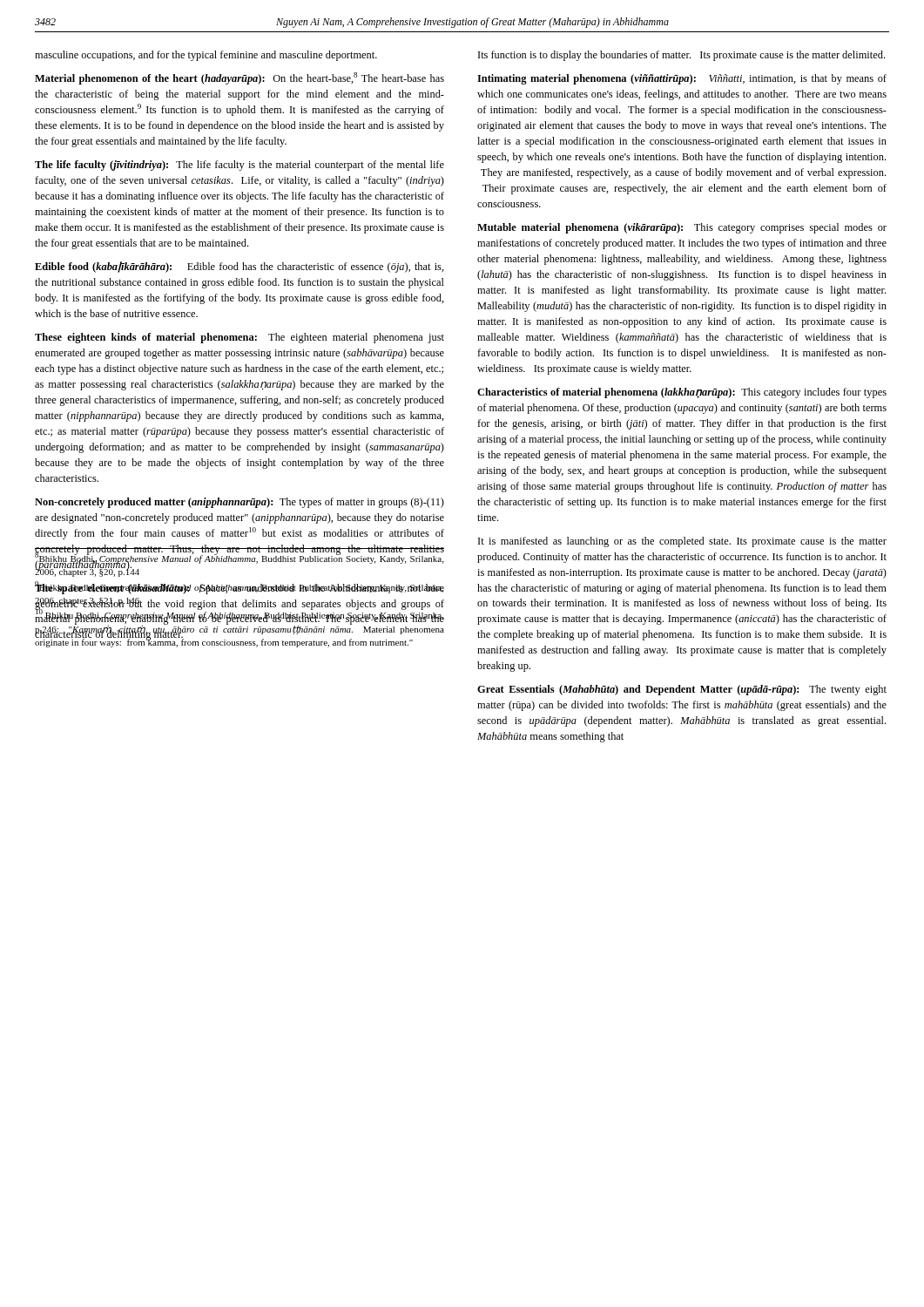Point to the block beginning "Non-concretely produced matter (anipphannarūpa): The"
The width and height of the screenshot is (924, 1307).
click(x=240, y=534)
